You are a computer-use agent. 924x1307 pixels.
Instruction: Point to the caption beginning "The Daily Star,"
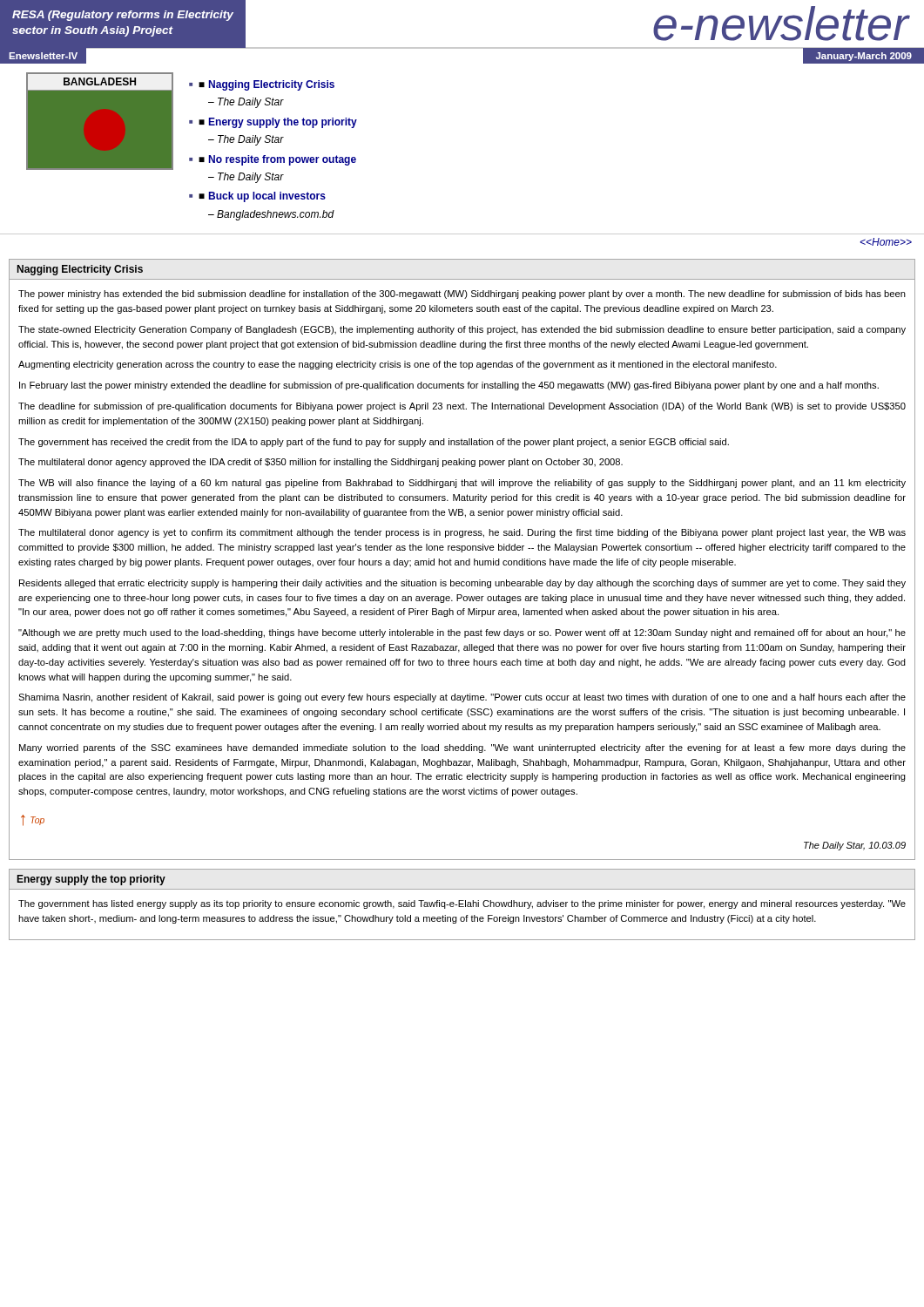tap(854, 845)
